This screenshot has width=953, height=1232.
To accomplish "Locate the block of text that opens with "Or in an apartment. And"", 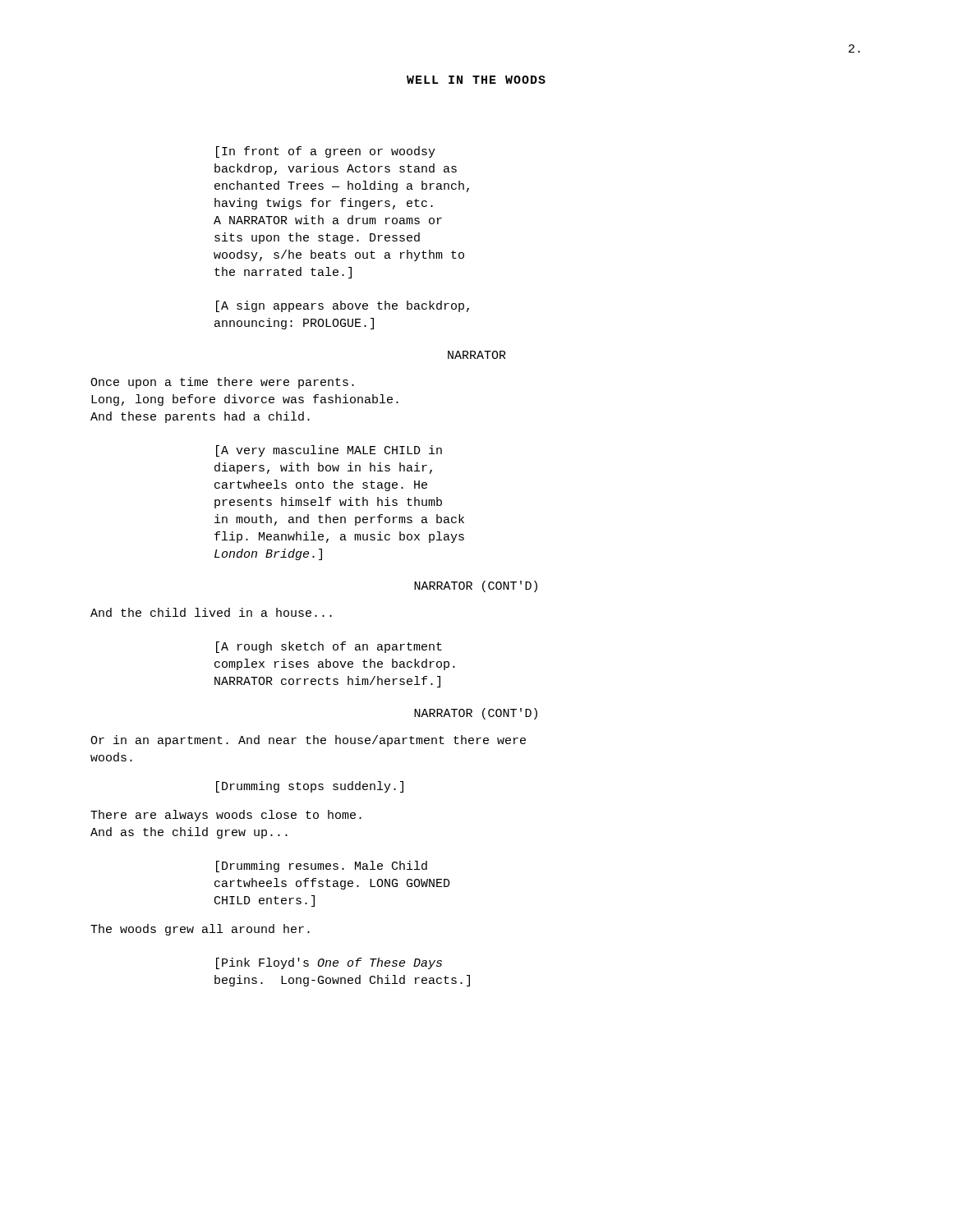I will 309,750.
